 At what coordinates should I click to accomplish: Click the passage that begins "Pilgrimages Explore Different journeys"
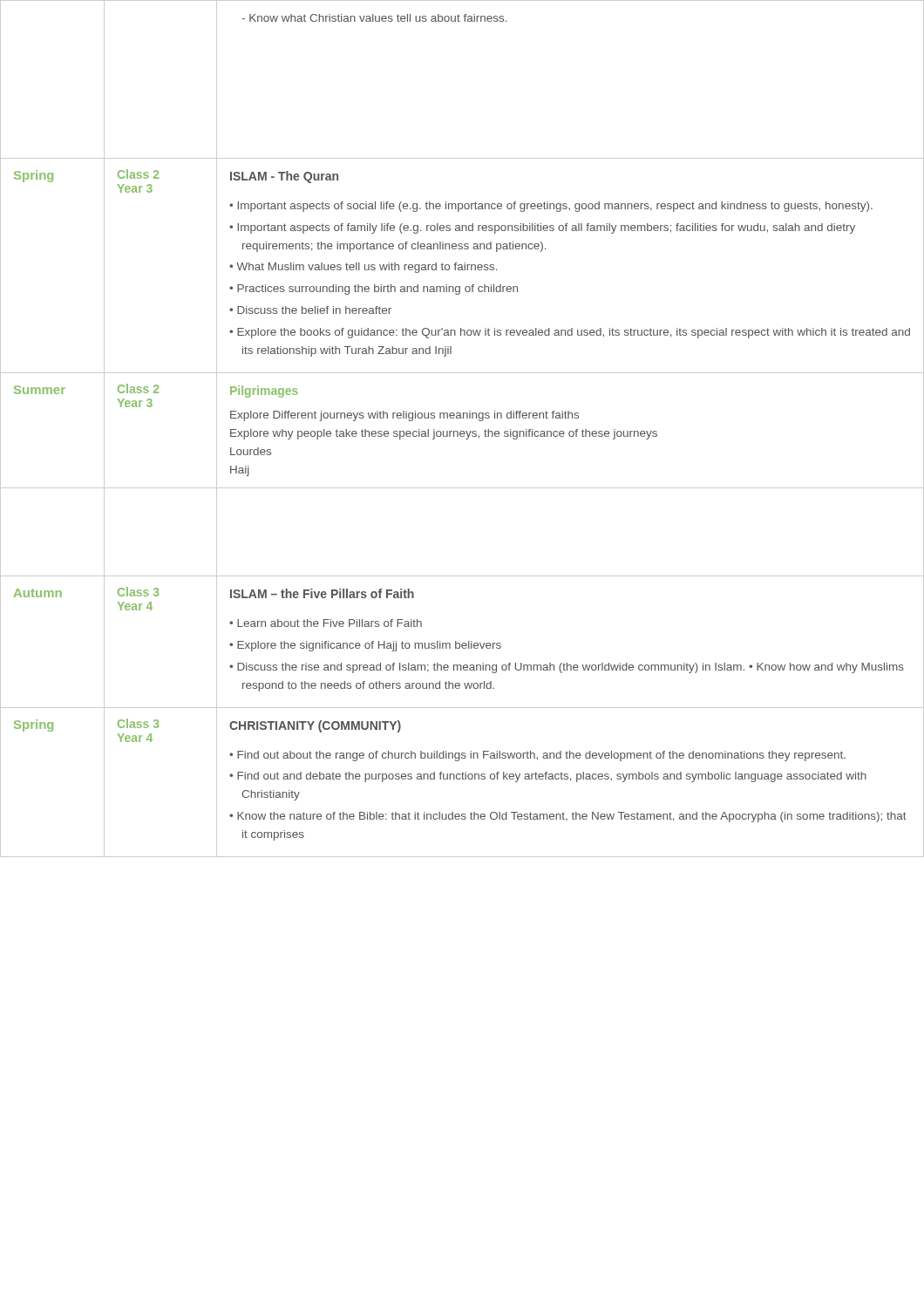click(570, 431)
